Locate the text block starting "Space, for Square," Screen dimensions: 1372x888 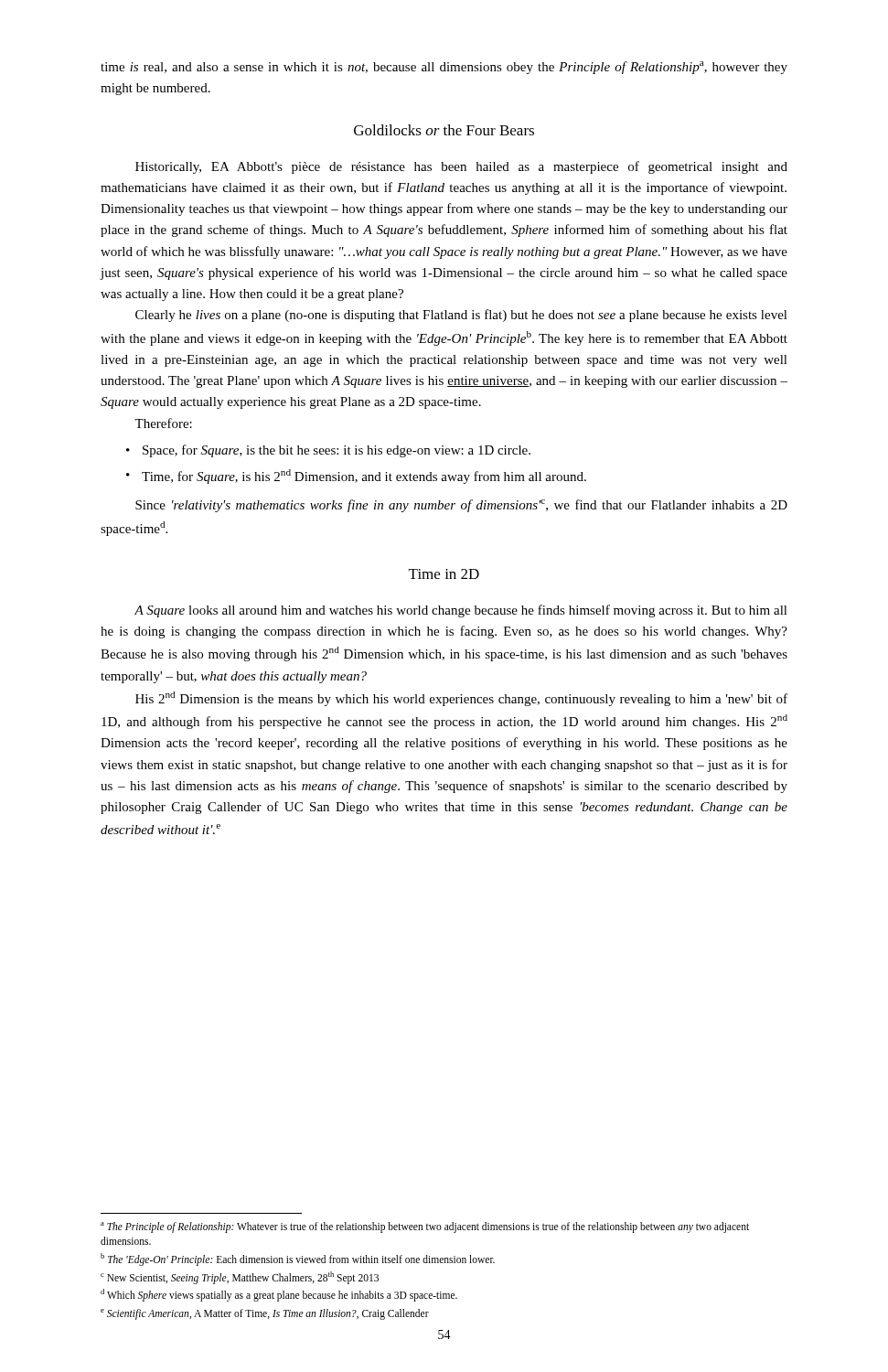click(465, 464)
